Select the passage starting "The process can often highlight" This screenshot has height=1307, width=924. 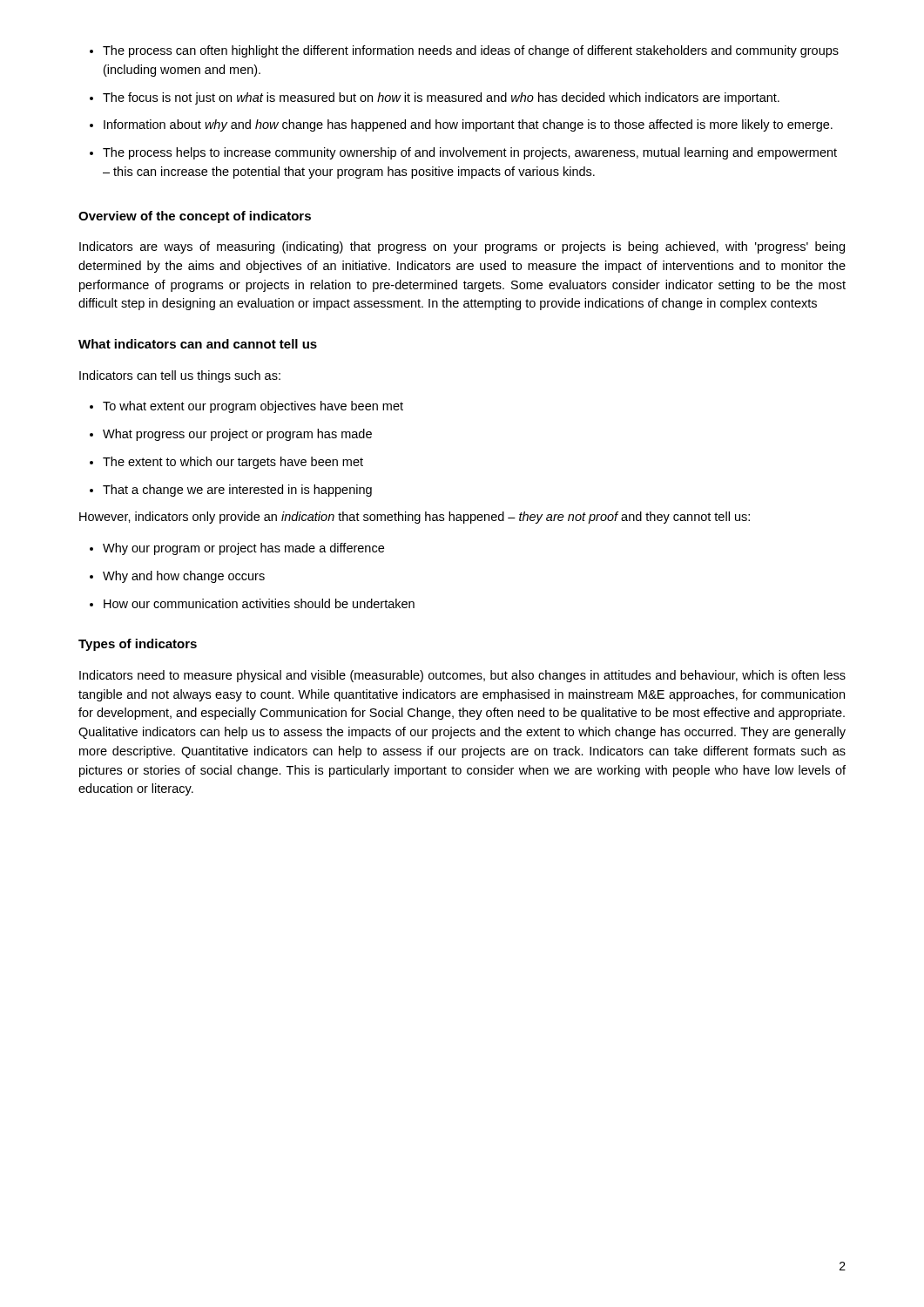(x=462, y=61)
